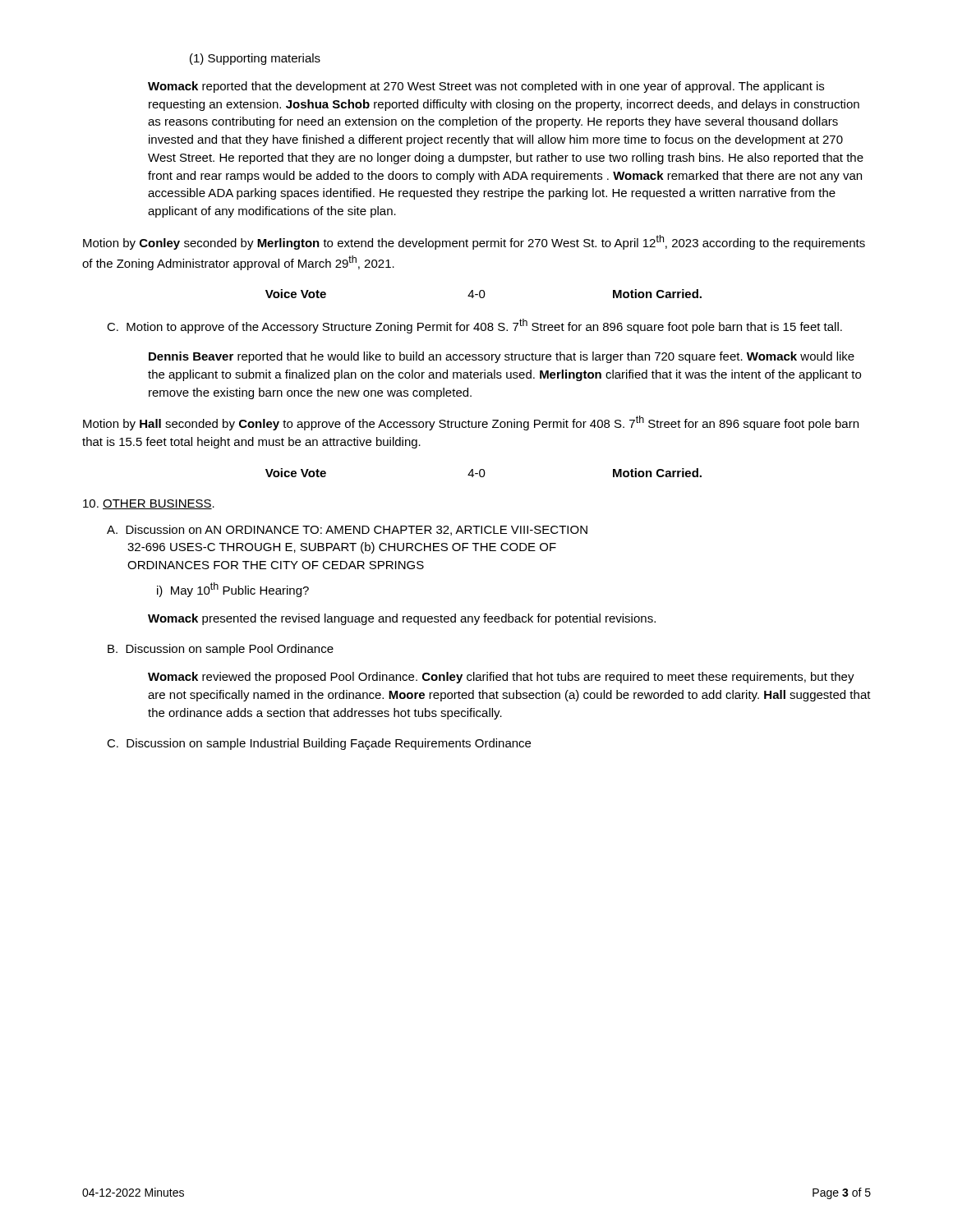Click on the text starting "A. Discussion on AN ORDINANCE TO: AMEND CHAPTER"
Image resolution: width=953 pixels, height=1232 pixels.
tap(489, 547)
